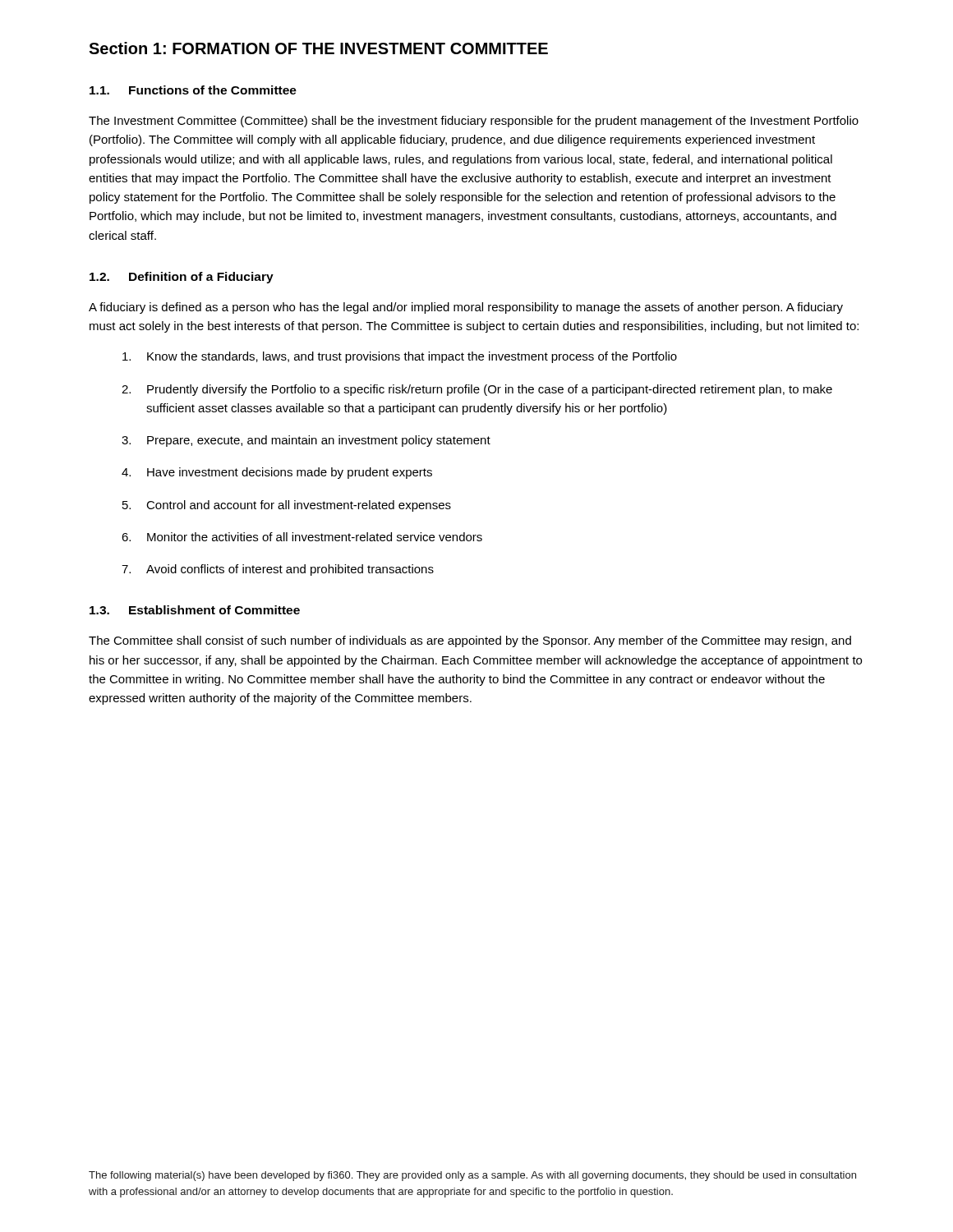Click on the section header that says "Section 1: FORMATION"
Viewport: 953px width, 1232px height.
pos(476,49)
